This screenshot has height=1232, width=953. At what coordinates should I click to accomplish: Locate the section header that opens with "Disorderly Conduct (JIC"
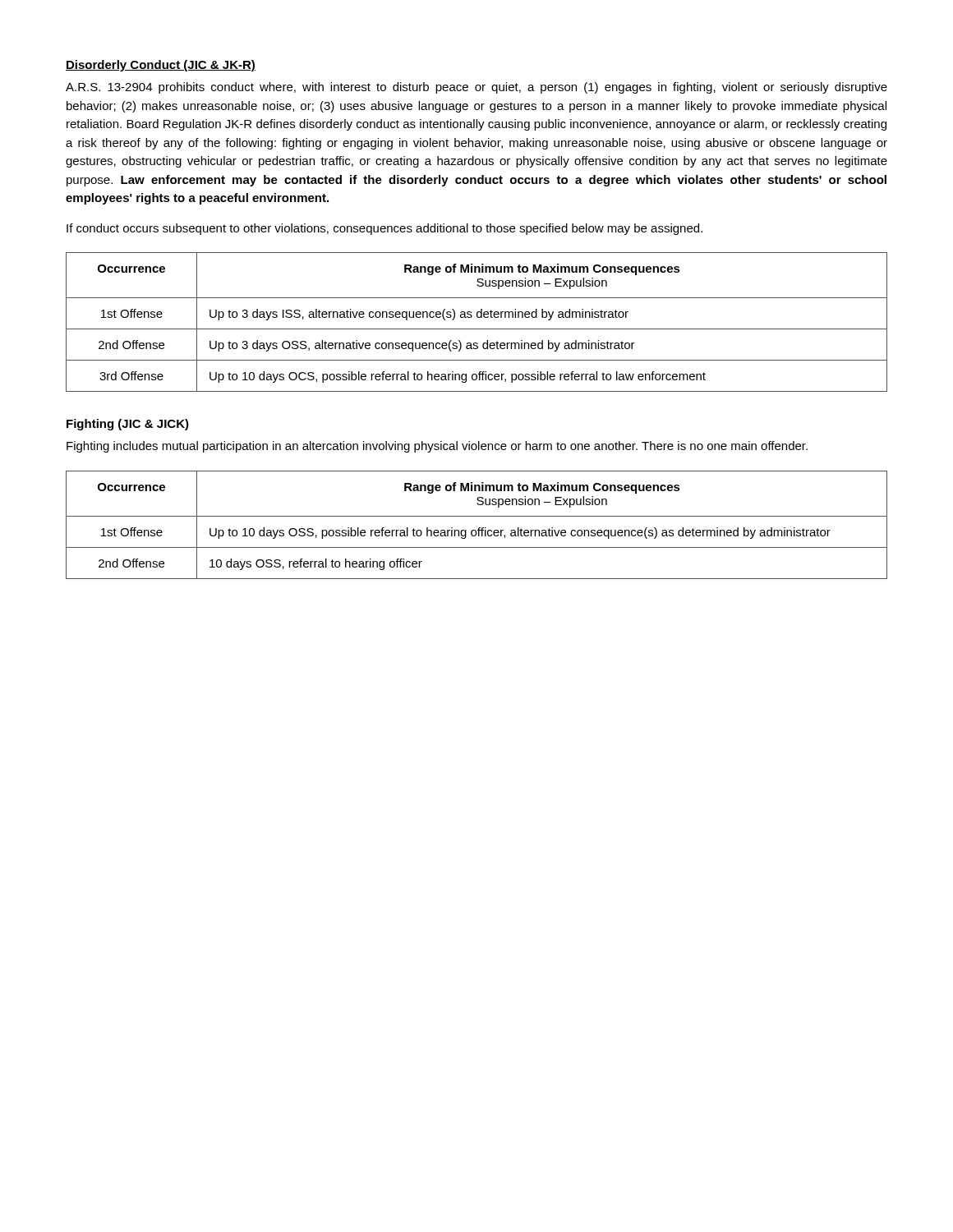(x=161, y=64)
